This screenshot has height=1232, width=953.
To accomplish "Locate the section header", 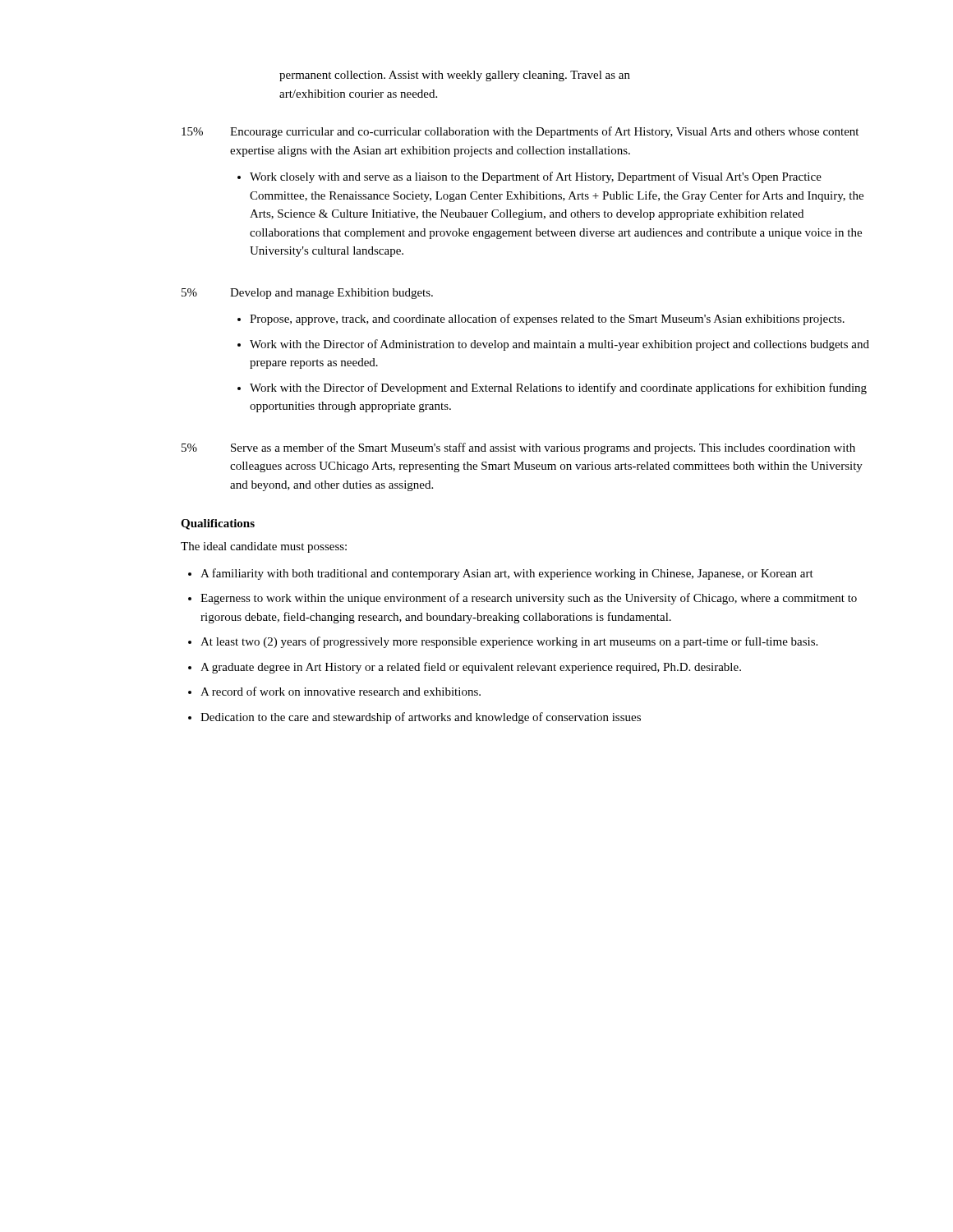I will (218, 523).
